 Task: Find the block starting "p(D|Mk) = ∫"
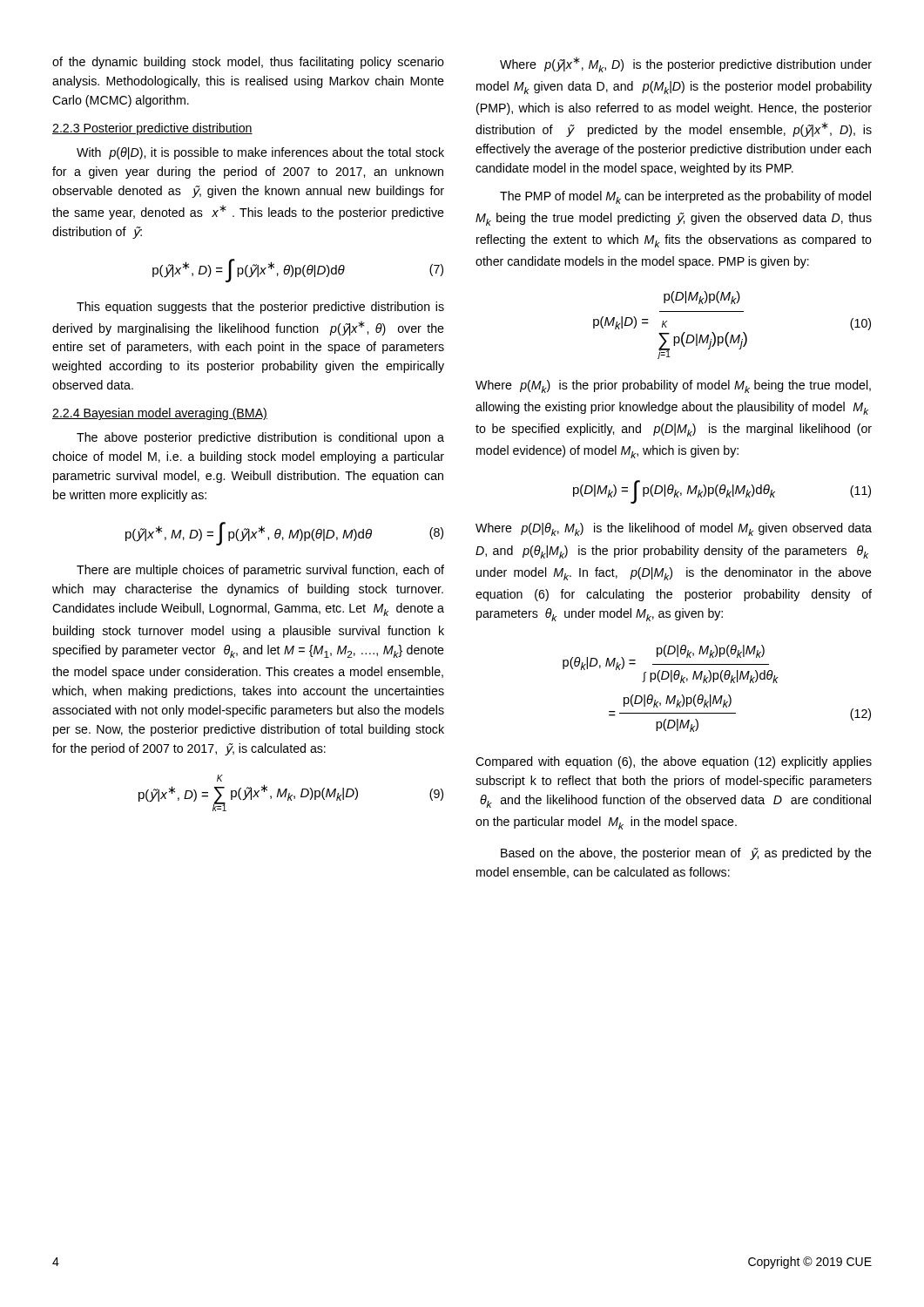[x=674, y=491]
